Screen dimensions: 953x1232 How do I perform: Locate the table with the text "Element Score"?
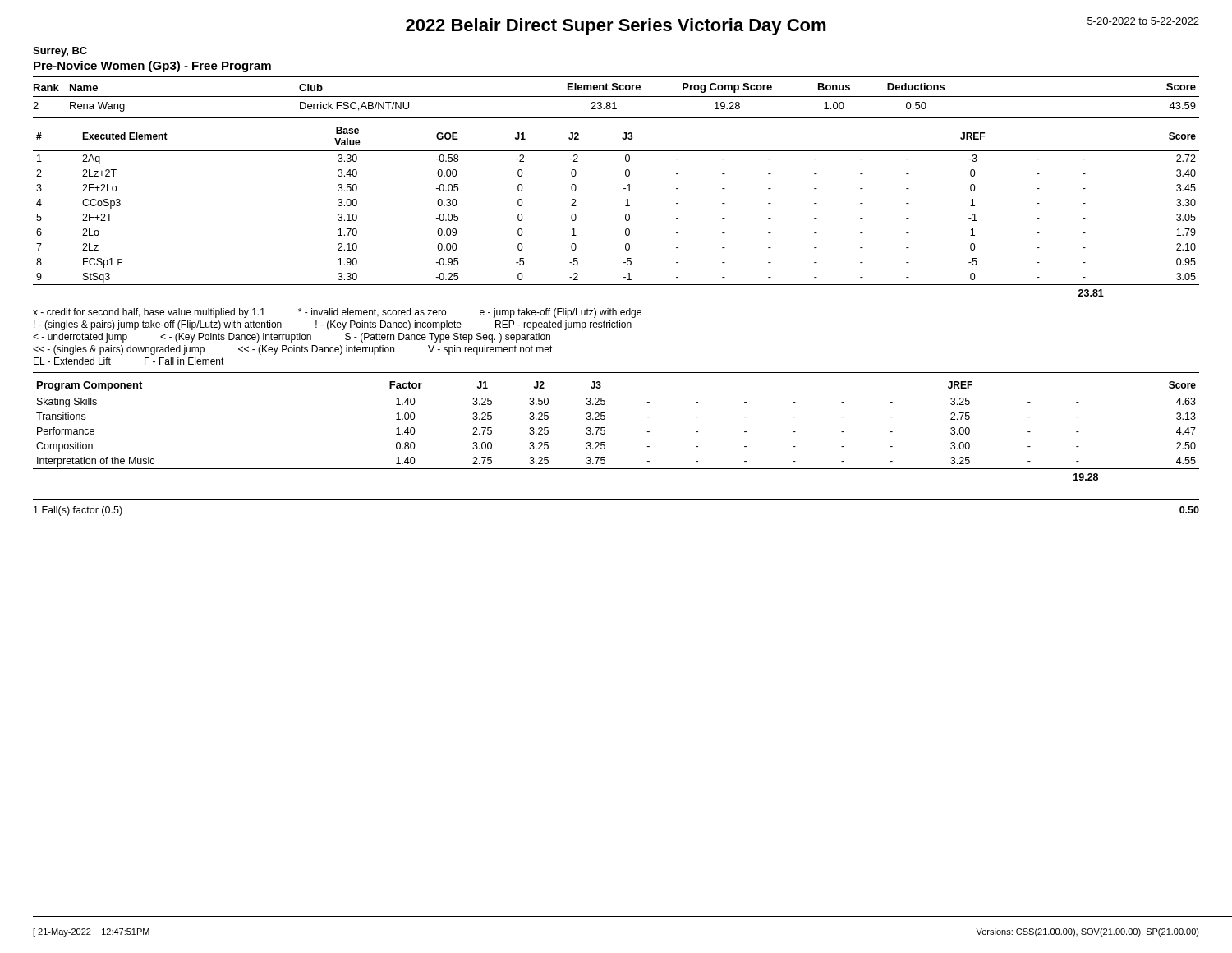pyautogui.click(x=616, y=96)
